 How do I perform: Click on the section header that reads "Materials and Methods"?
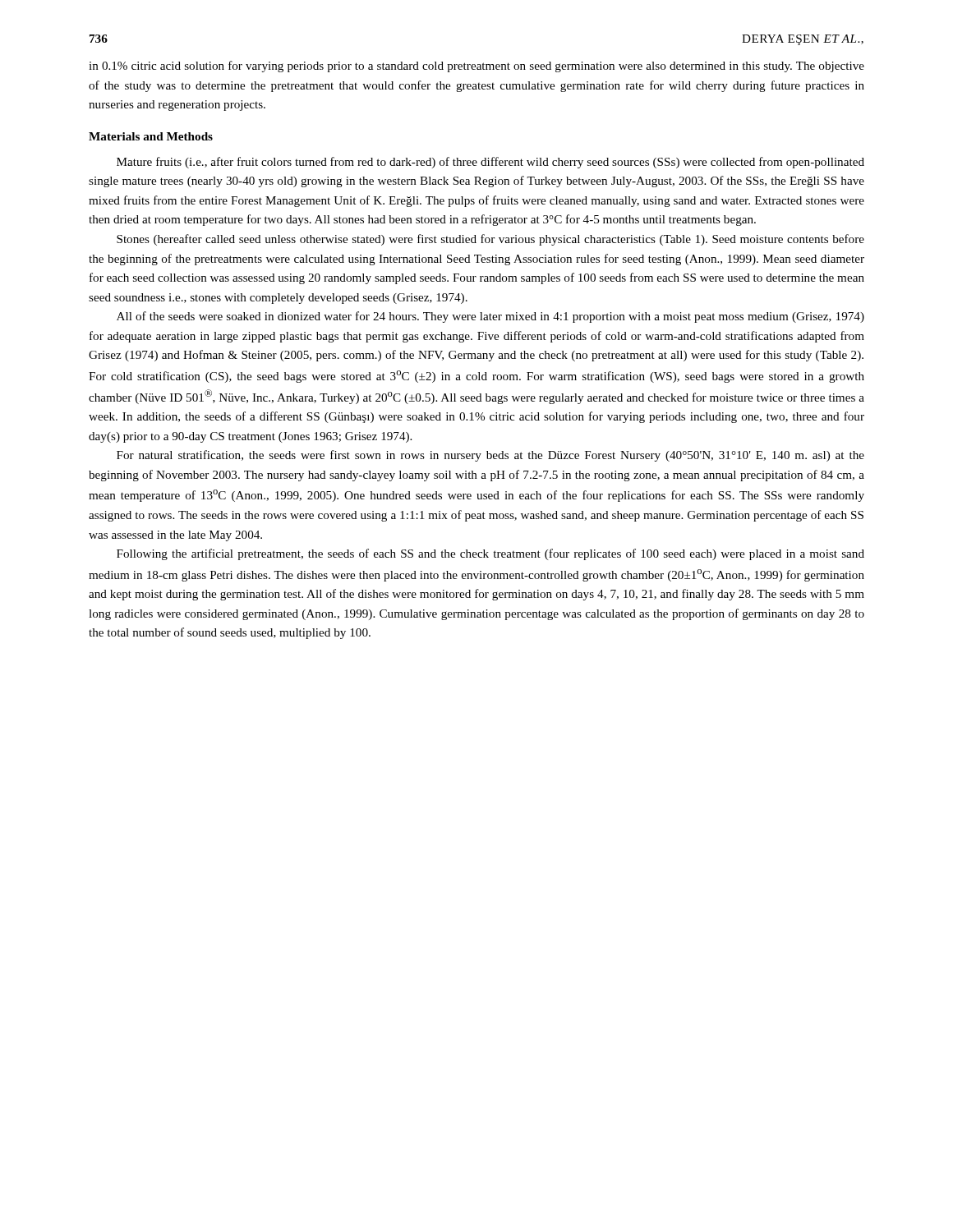tap(151, 136)
